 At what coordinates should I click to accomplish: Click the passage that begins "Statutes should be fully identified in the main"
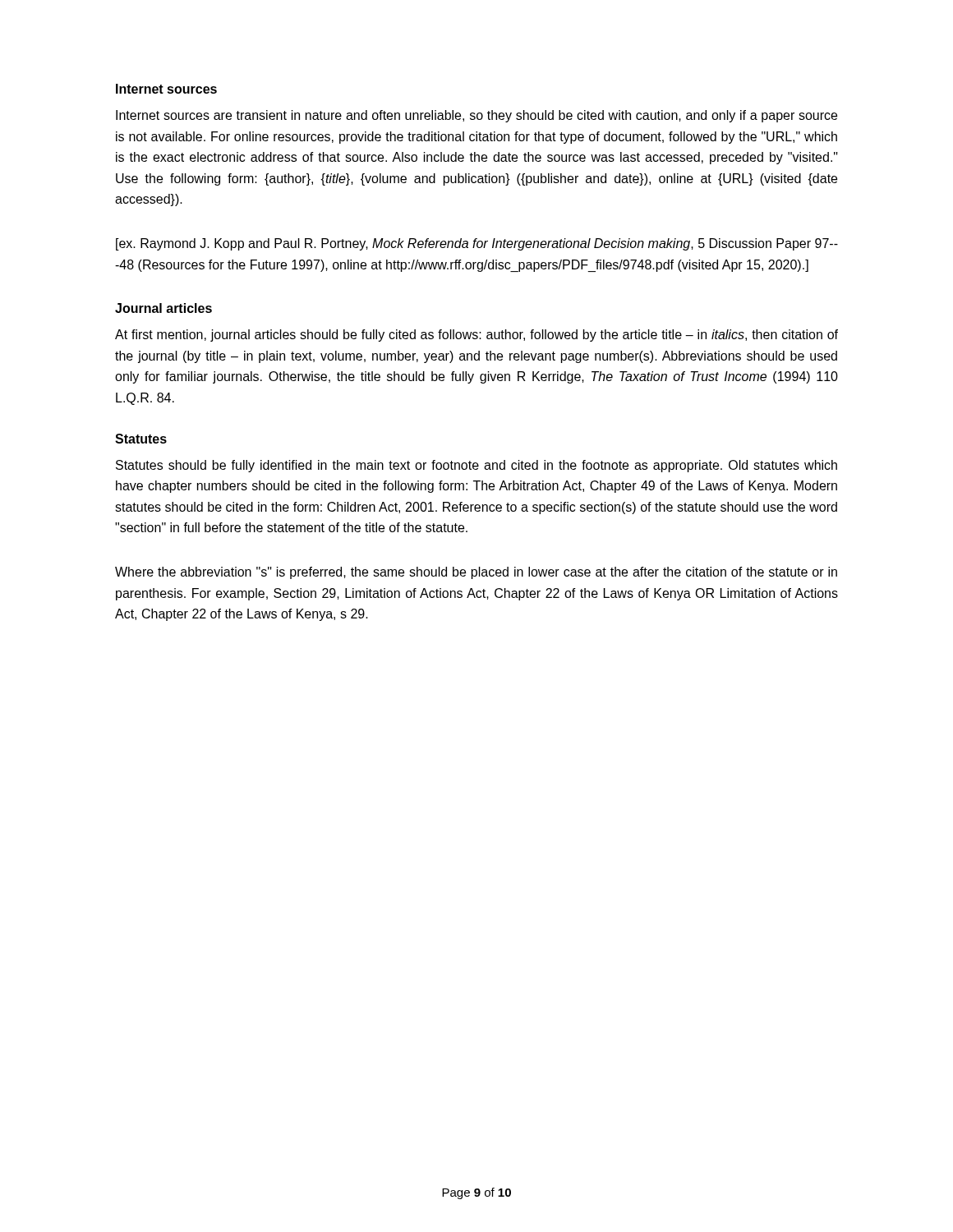[476, 496]
